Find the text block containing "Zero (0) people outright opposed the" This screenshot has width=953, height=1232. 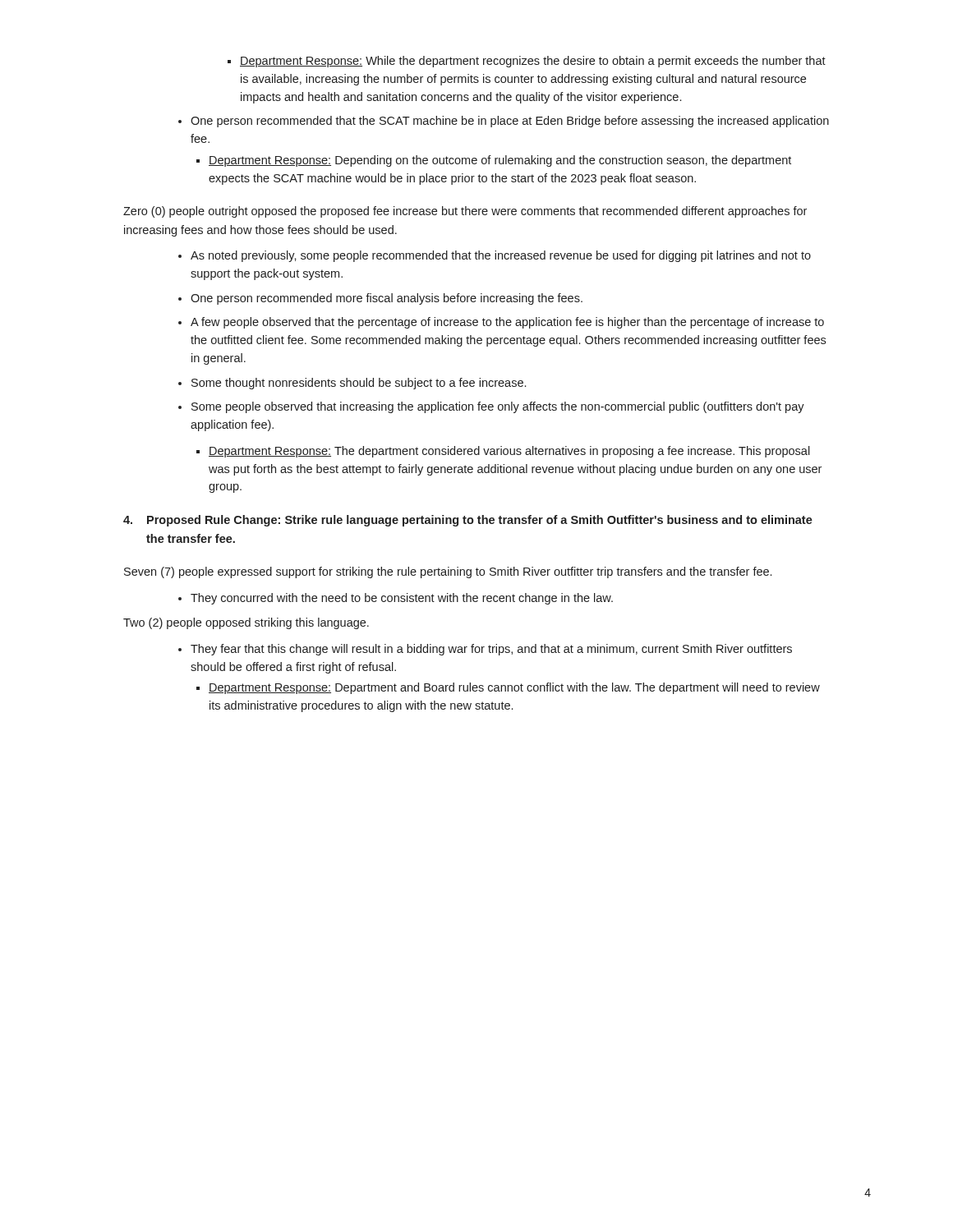[x=476, y=221]
